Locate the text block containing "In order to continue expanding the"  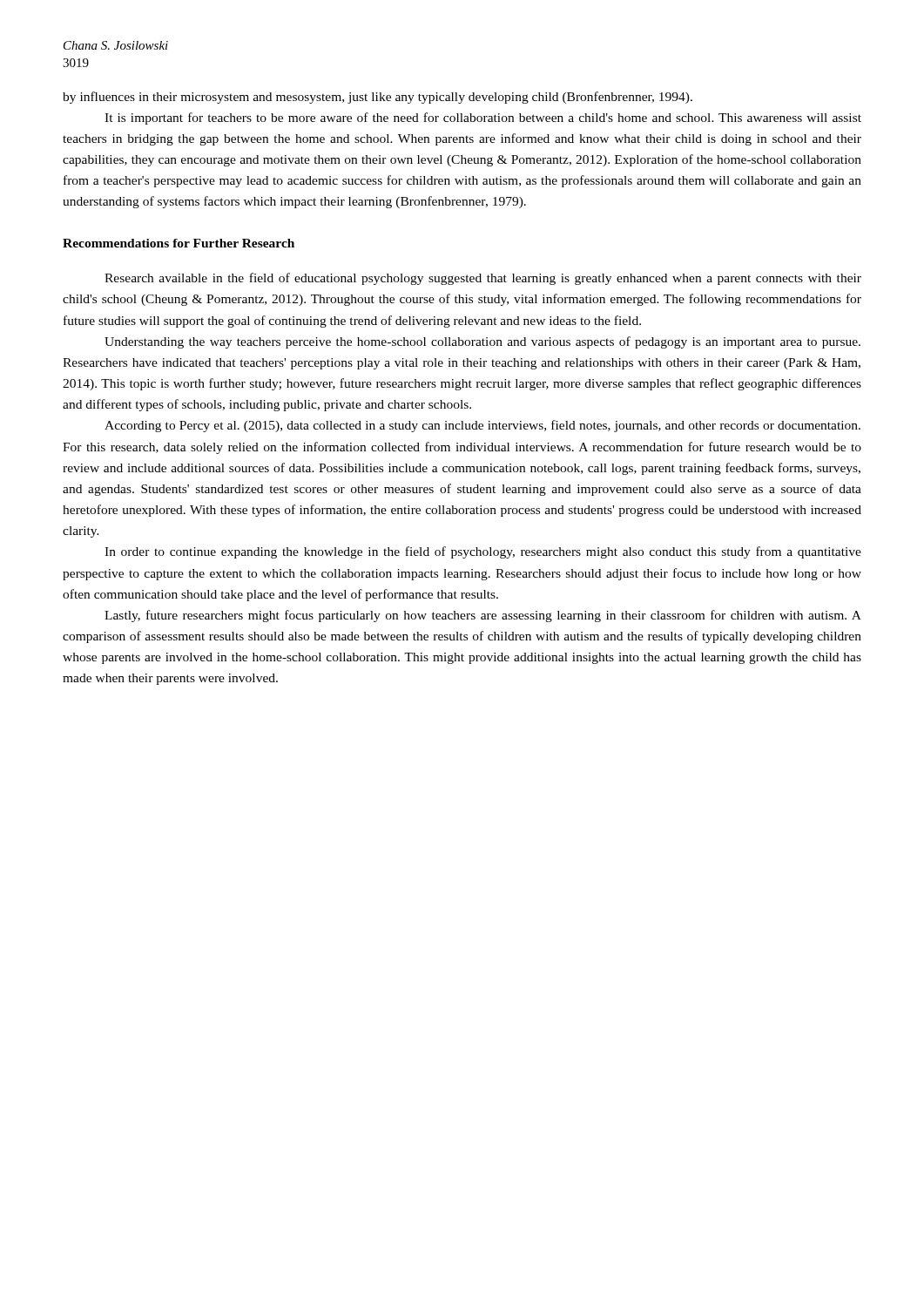pos(462,573)
